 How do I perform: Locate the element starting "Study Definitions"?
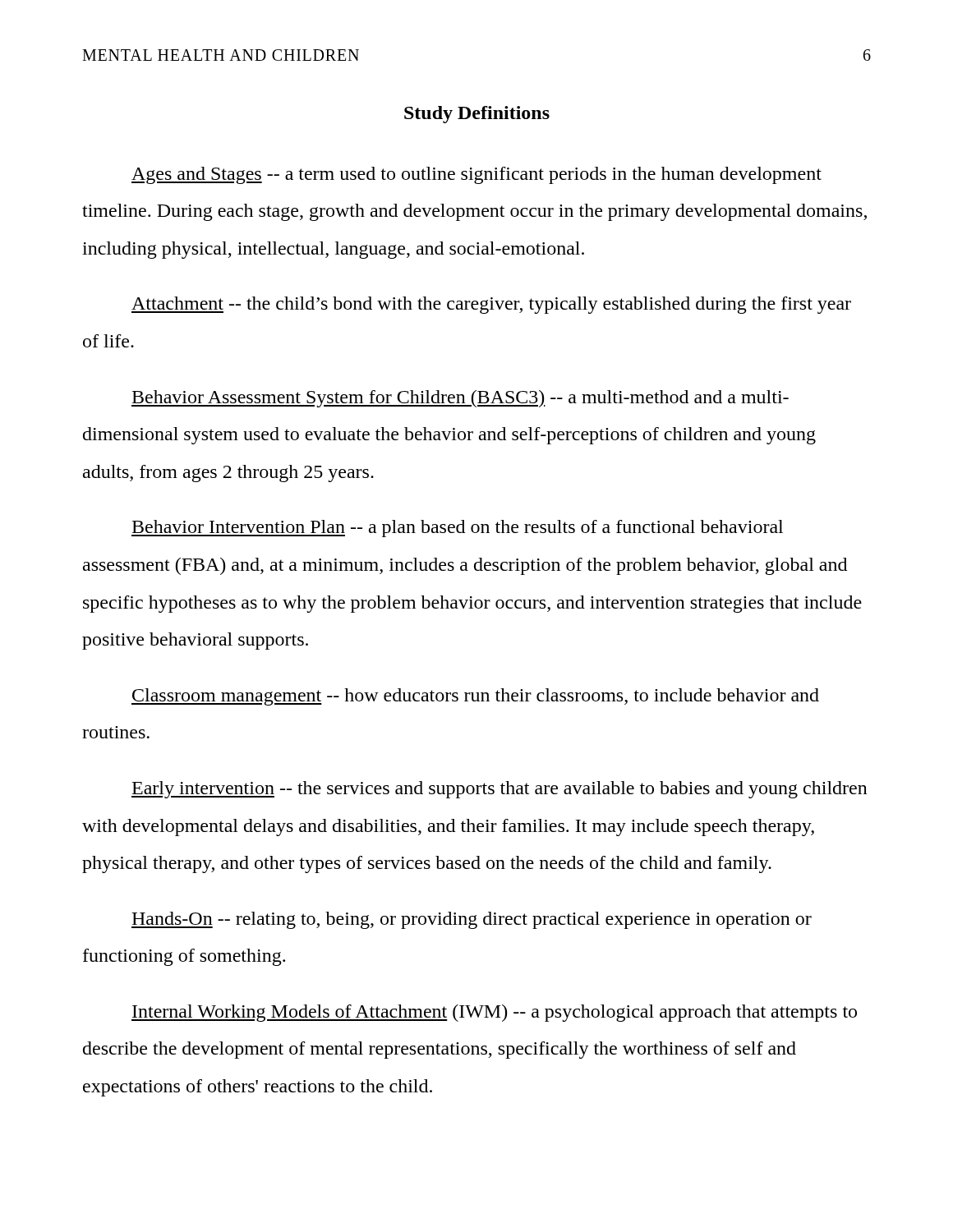coord(476,113)
